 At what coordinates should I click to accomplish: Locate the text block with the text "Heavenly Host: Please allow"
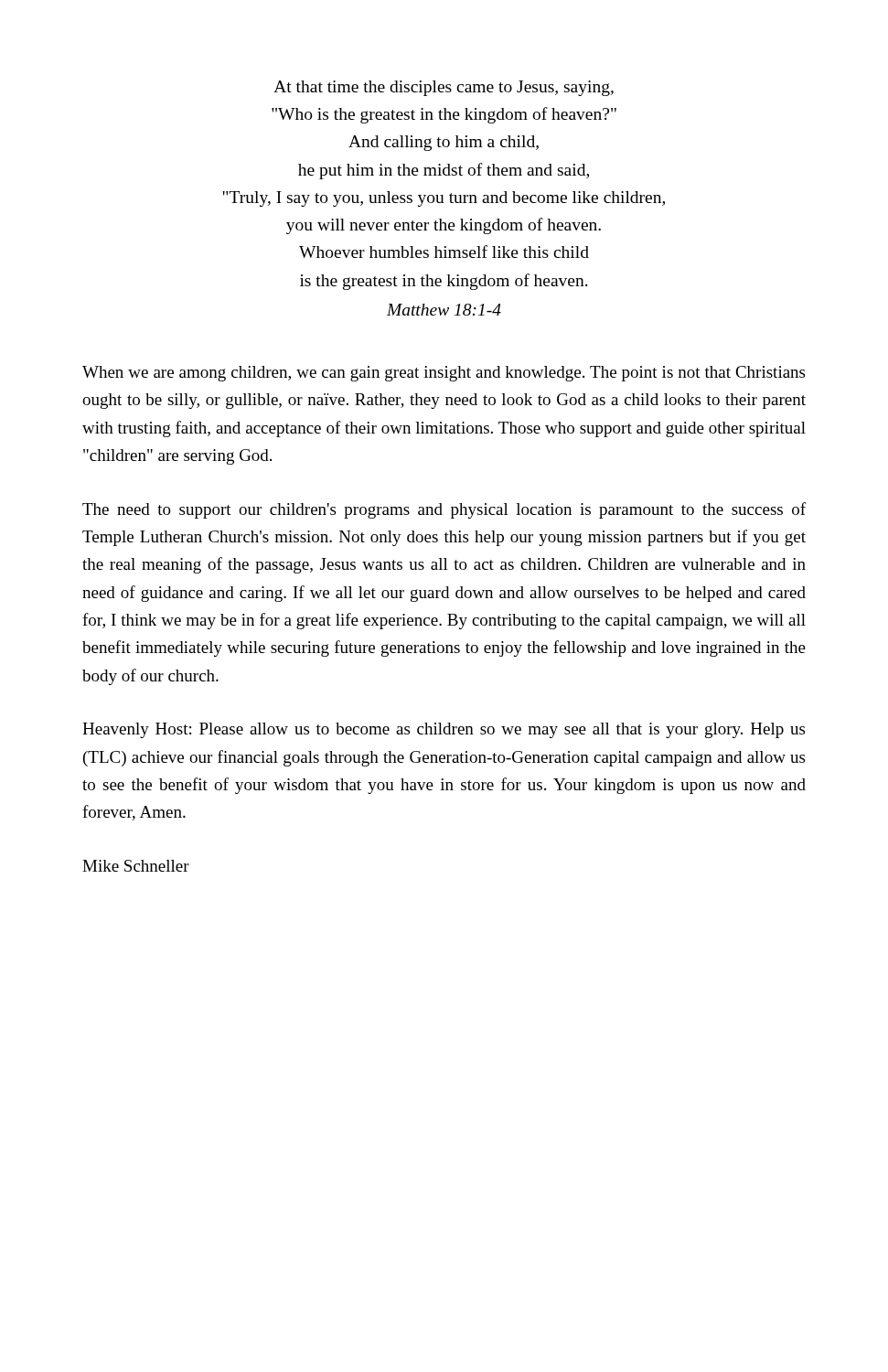444,771
